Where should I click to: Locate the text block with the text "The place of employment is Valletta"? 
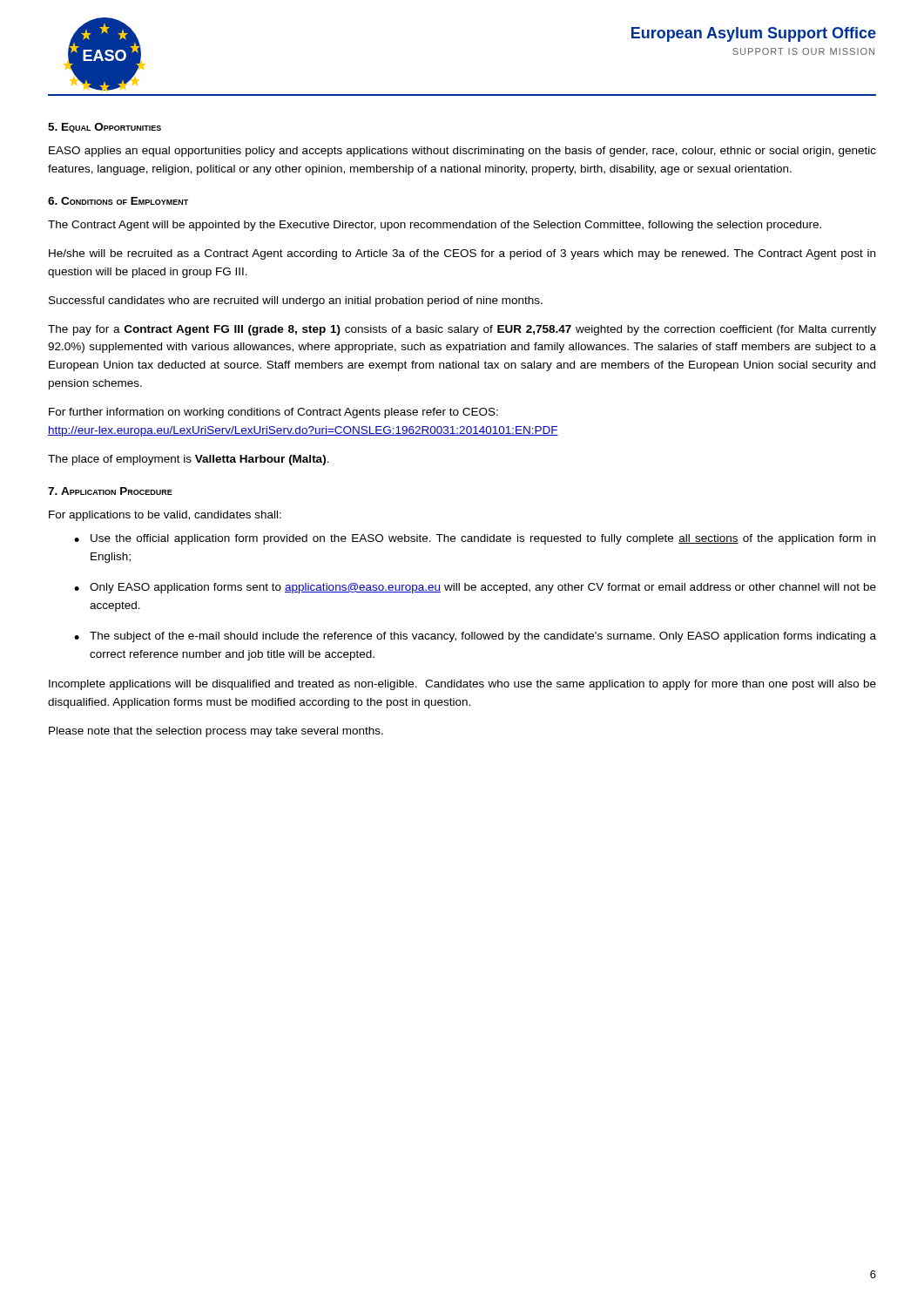coord(189,459)
